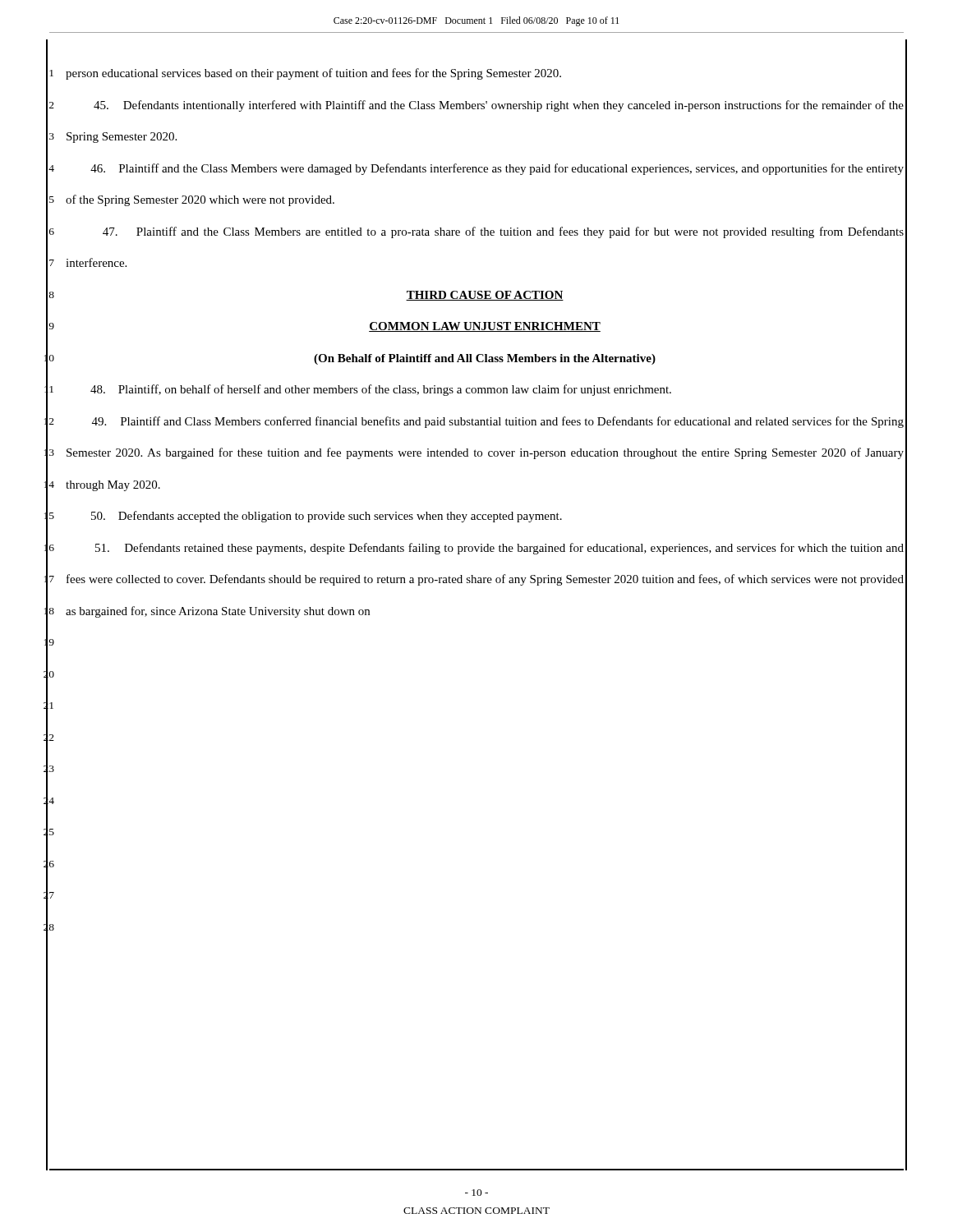Find the section header that reads "COMMON LAW UNJUST ENRICHMENT"
This screenshot has width=953, height=1232.
tap(485, 326)
